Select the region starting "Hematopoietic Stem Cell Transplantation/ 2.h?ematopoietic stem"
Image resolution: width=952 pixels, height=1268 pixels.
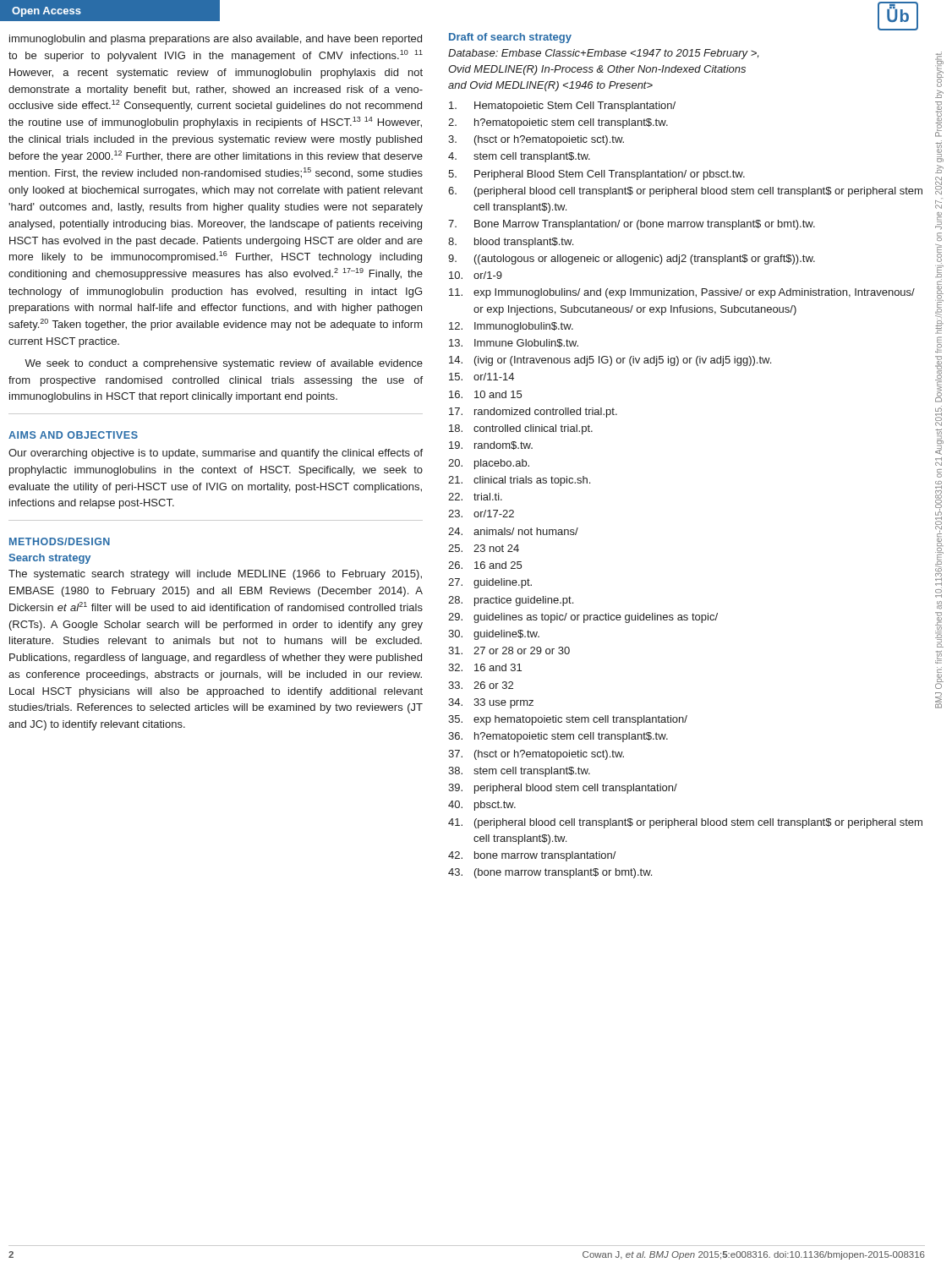(x=562, y=107)
